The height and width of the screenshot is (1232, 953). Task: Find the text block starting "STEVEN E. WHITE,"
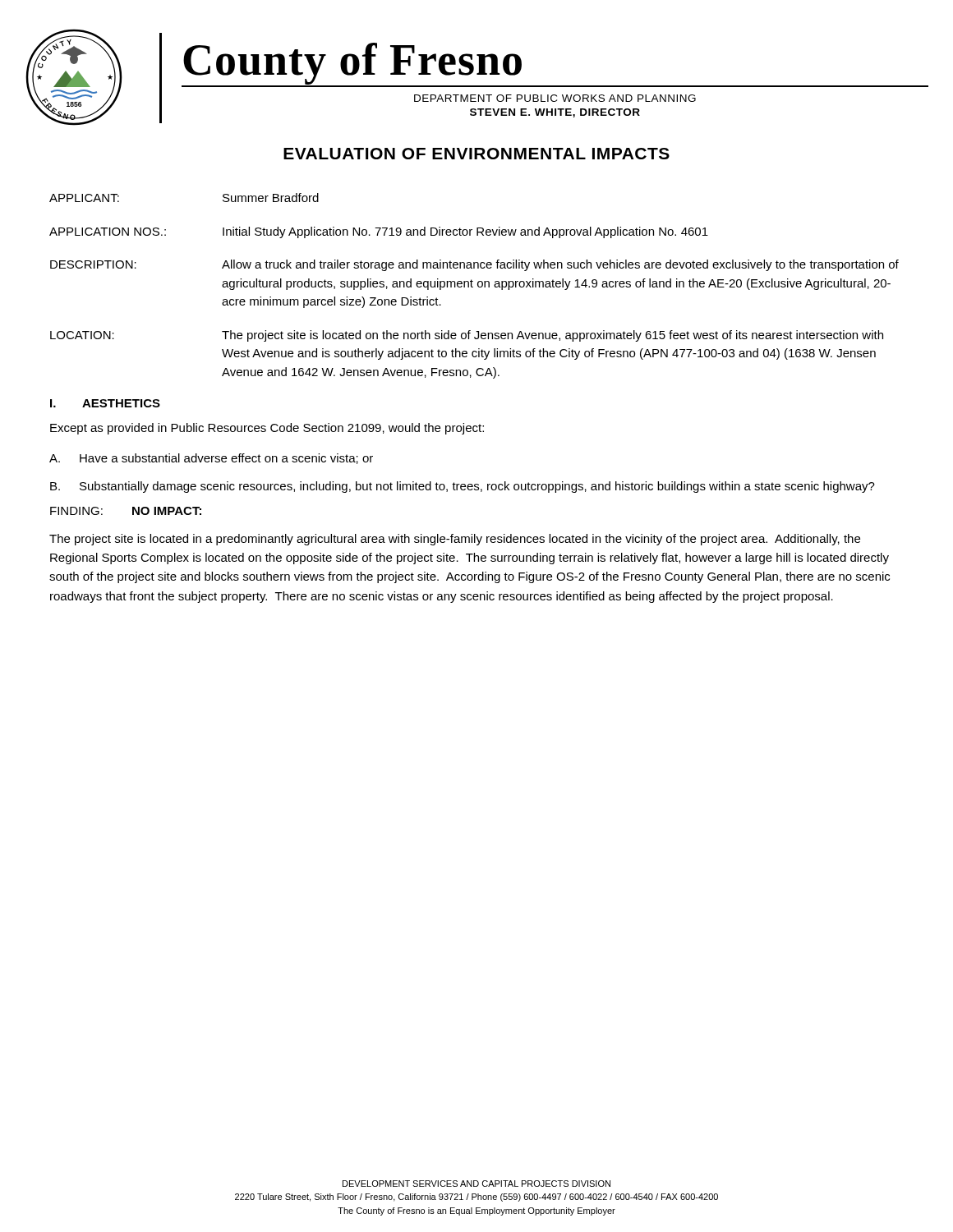[x=555, y=112]
